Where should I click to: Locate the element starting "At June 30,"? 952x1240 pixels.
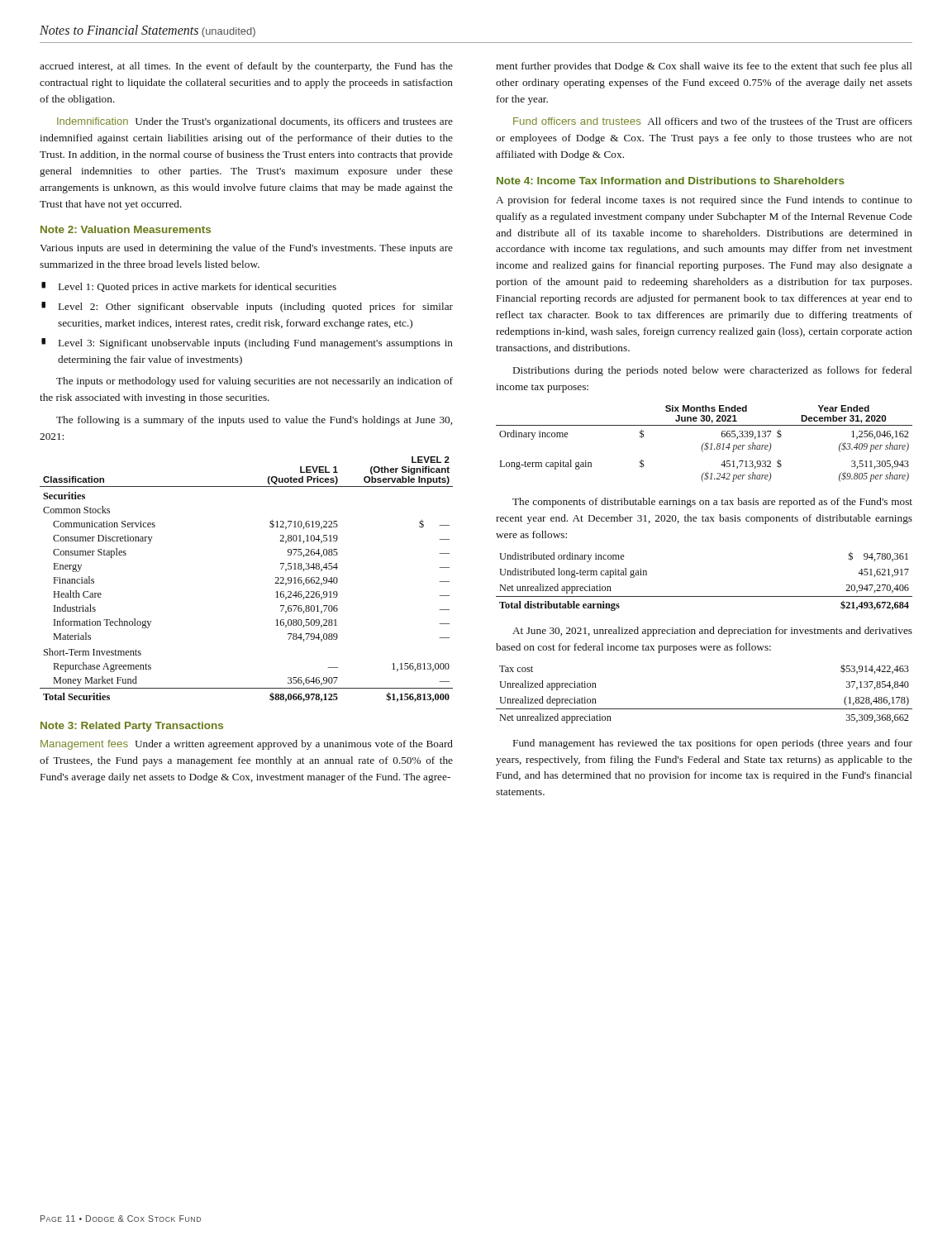pos(704,639)
